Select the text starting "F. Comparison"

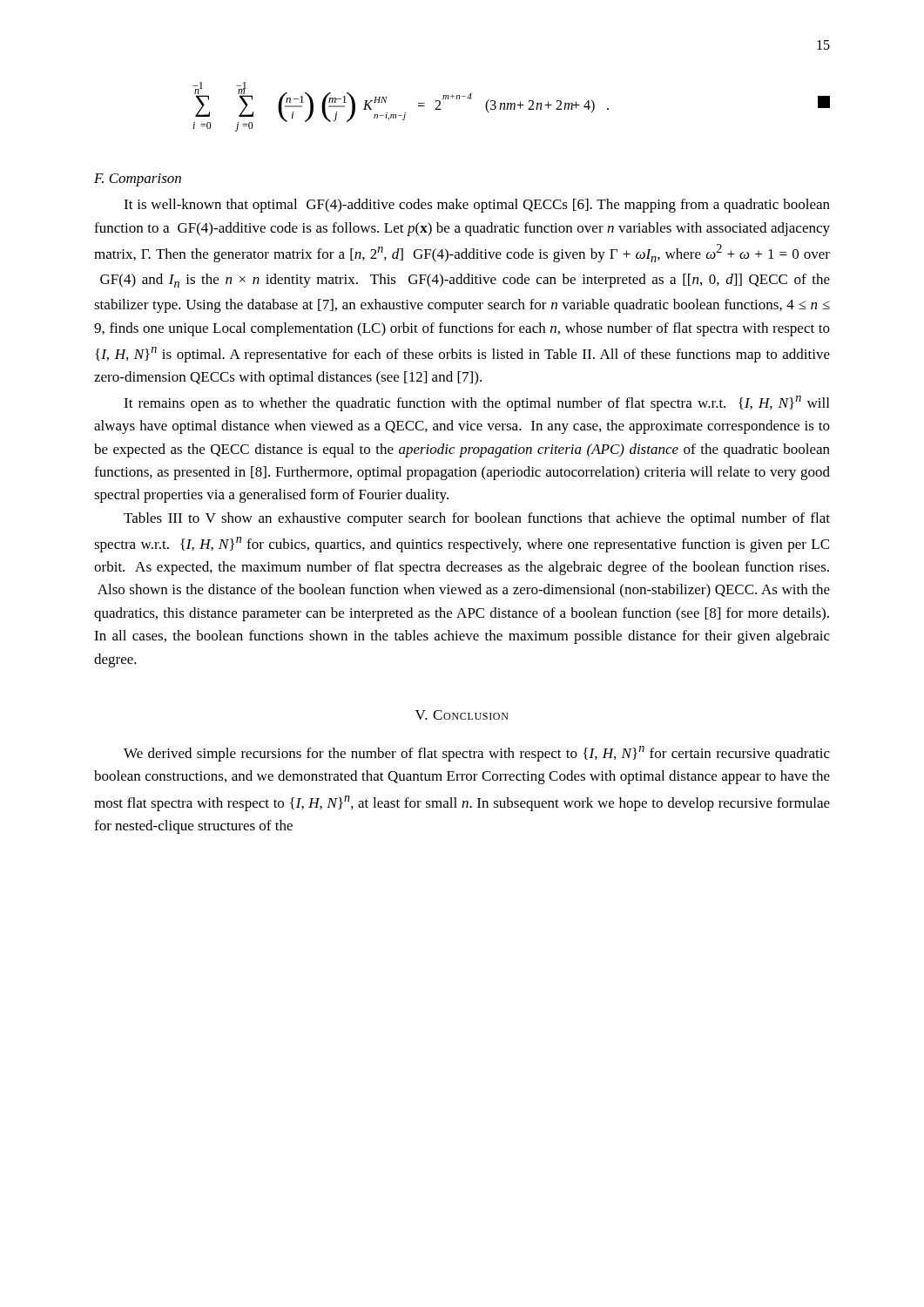tap(138, 178)
